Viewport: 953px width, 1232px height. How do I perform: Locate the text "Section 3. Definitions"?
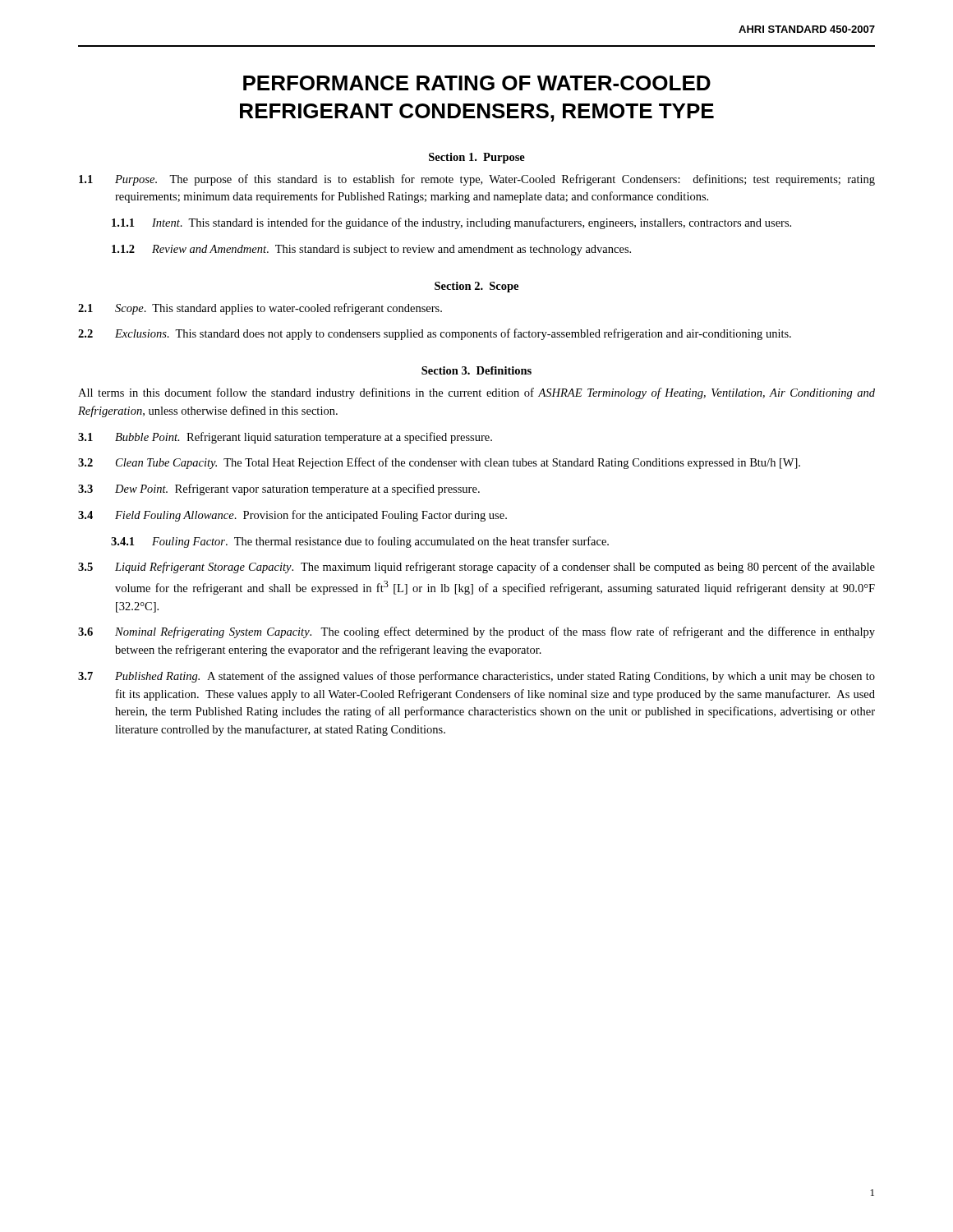point(476,371)
